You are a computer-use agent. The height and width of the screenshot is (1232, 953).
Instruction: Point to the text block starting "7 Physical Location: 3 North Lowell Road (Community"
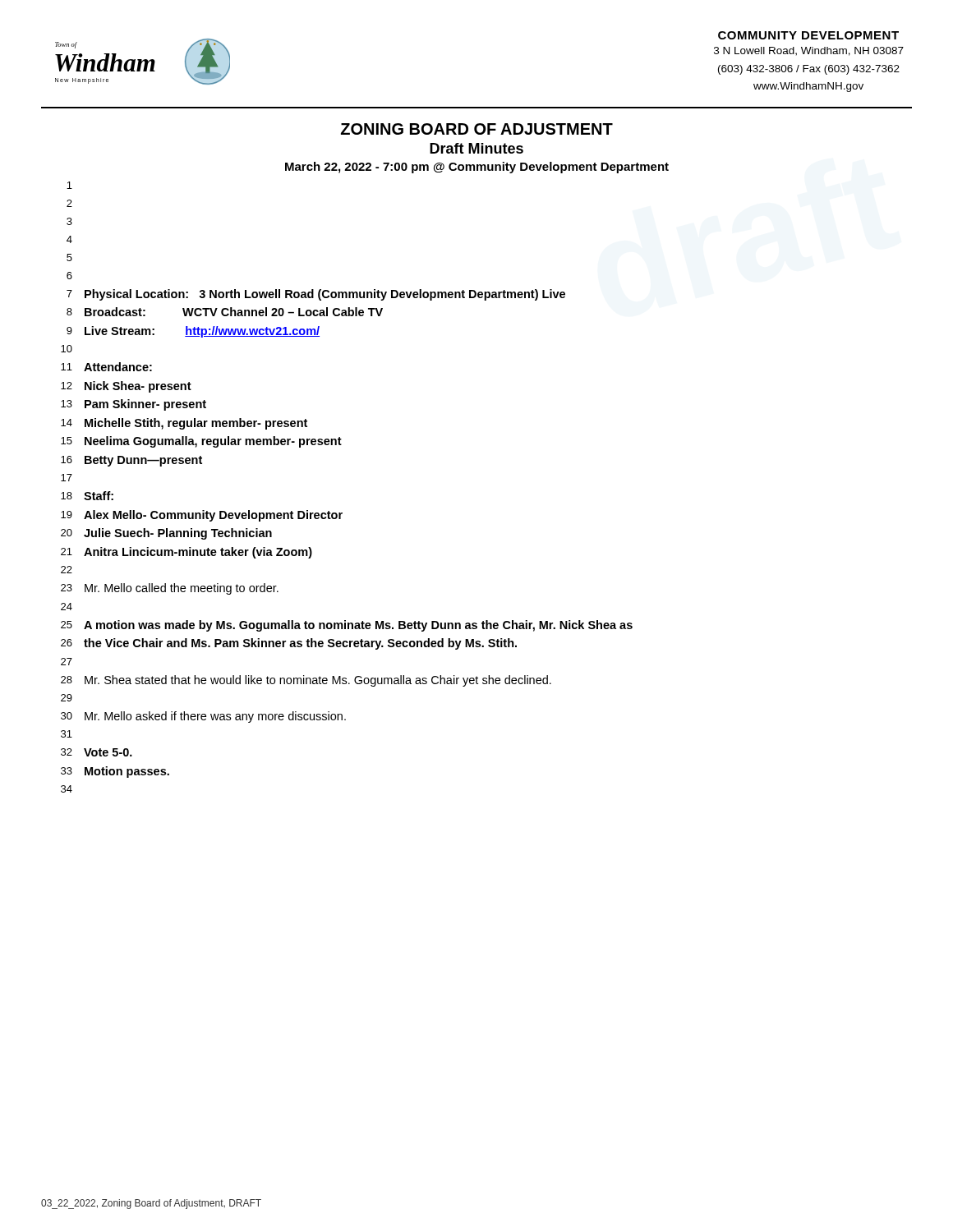point(476,294)
